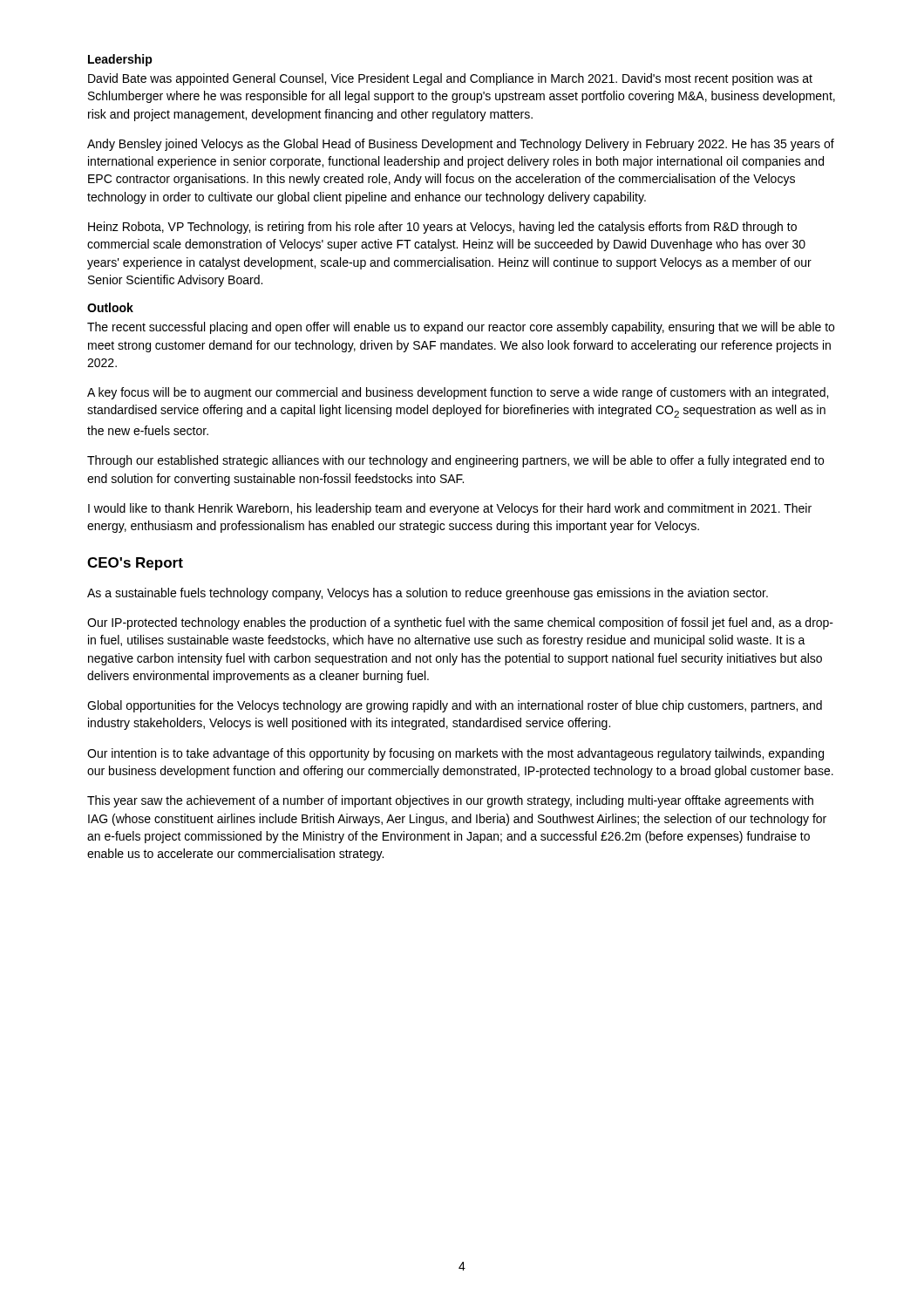Image resolution: width=924 pixels, height=1308 pixels.
Task: Navigate to the block starting "This year saw the achievement of a number"
Action: [462, 828]
